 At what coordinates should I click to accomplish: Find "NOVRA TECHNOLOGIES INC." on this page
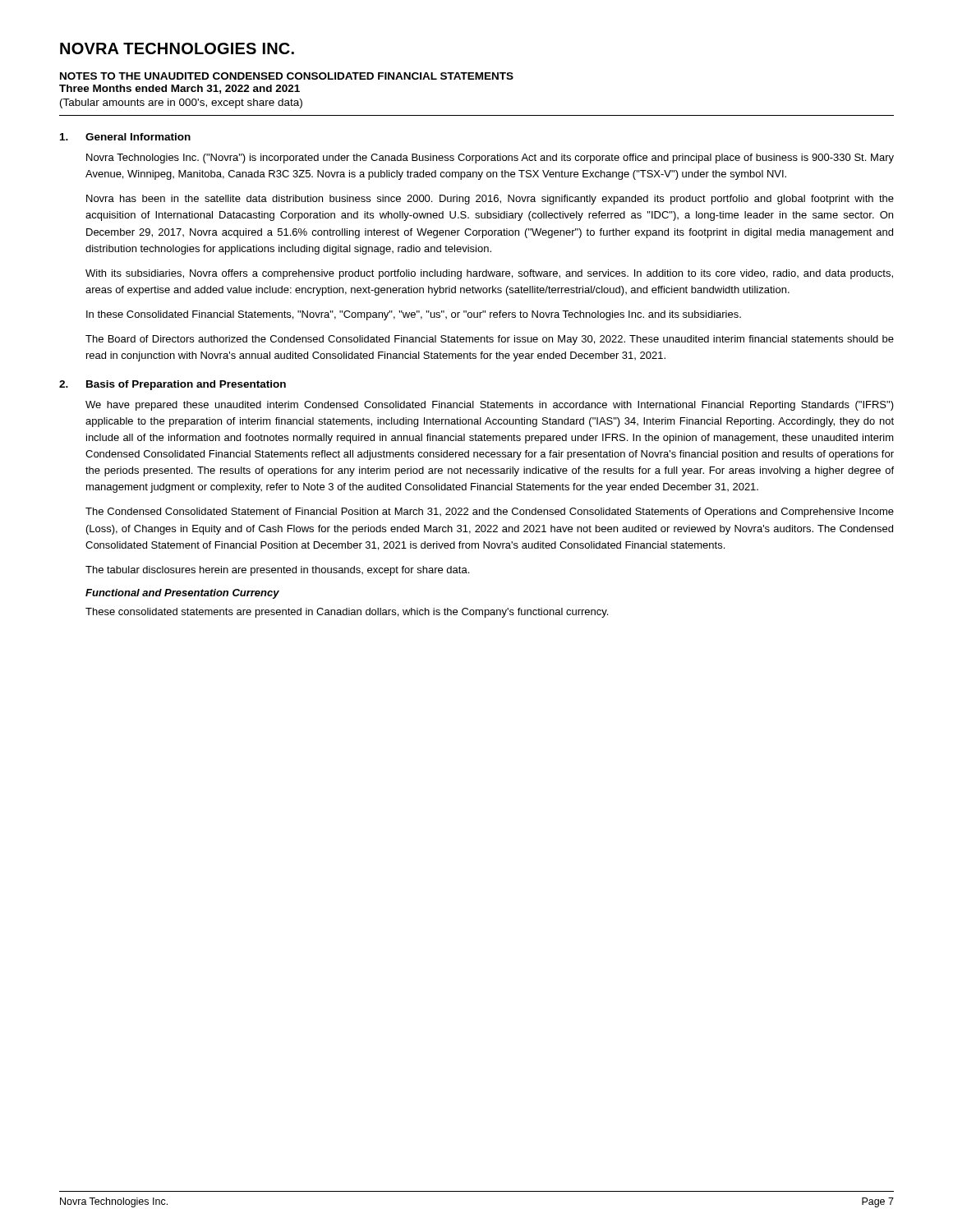click(x=177, y=48)
